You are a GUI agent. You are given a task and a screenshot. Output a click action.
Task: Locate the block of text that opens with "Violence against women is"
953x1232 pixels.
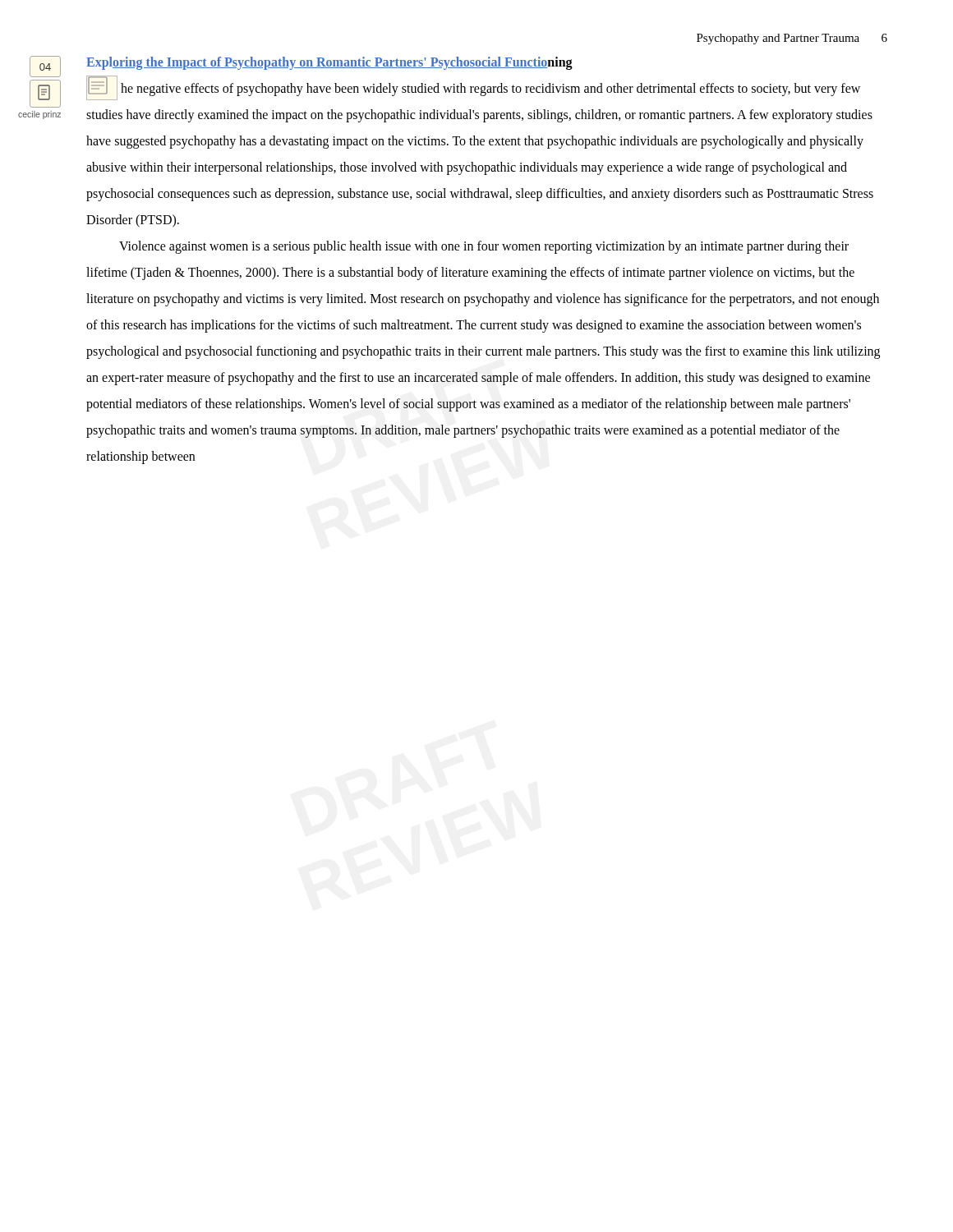point(483,351)
